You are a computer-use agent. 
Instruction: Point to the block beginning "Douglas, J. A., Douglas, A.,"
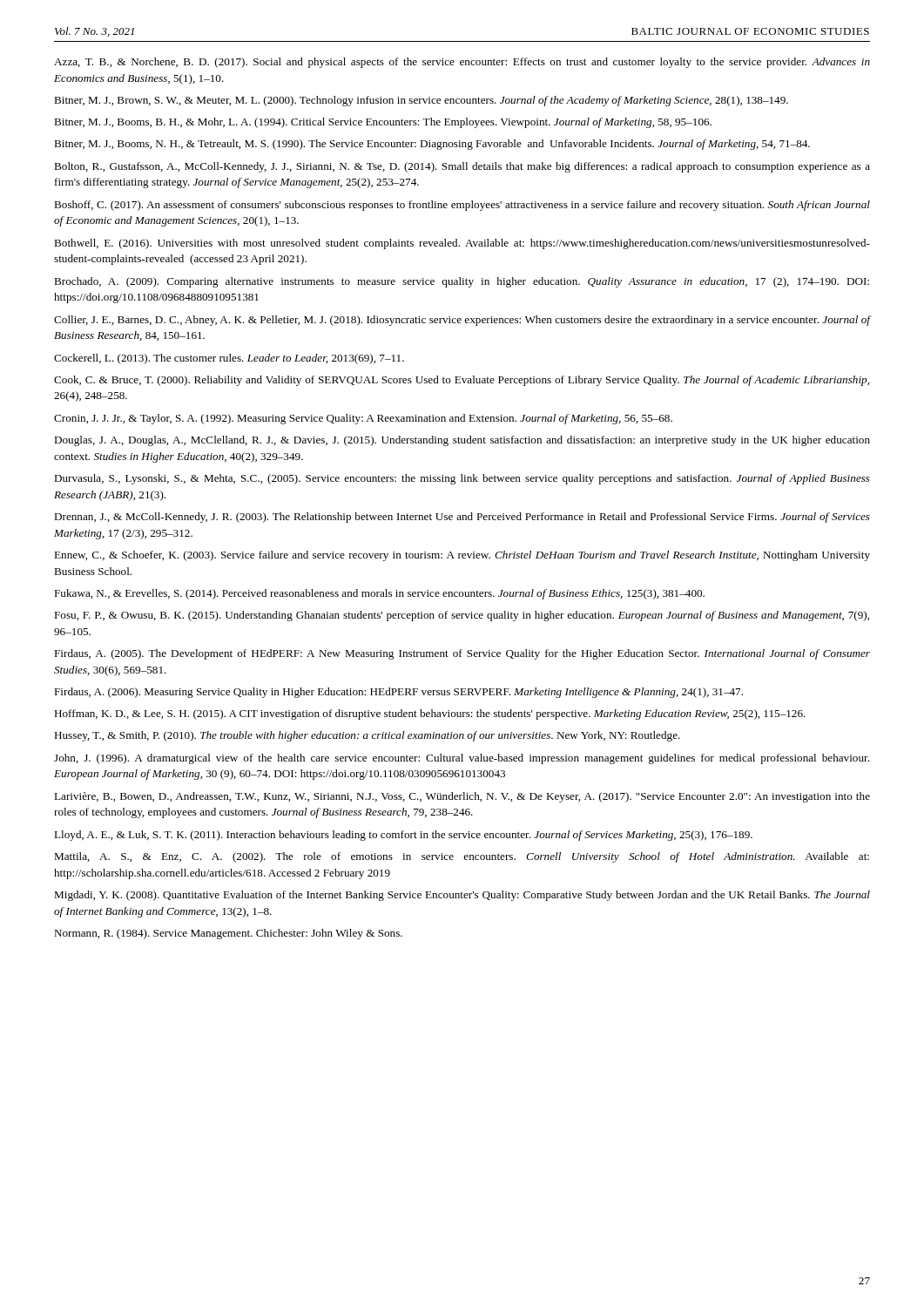point(462,448)
